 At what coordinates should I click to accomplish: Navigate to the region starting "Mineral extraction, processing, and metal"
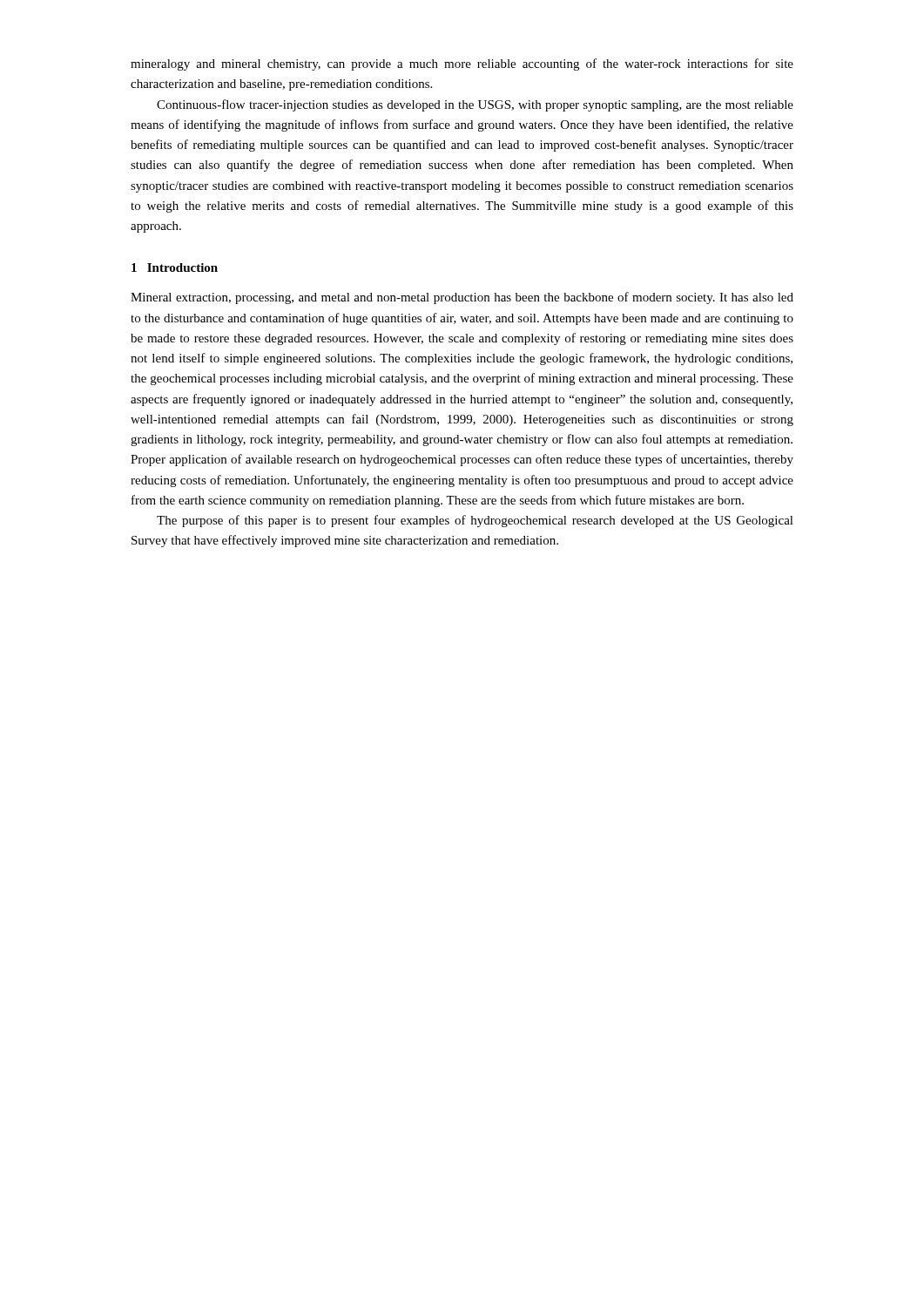coord(462,419)
